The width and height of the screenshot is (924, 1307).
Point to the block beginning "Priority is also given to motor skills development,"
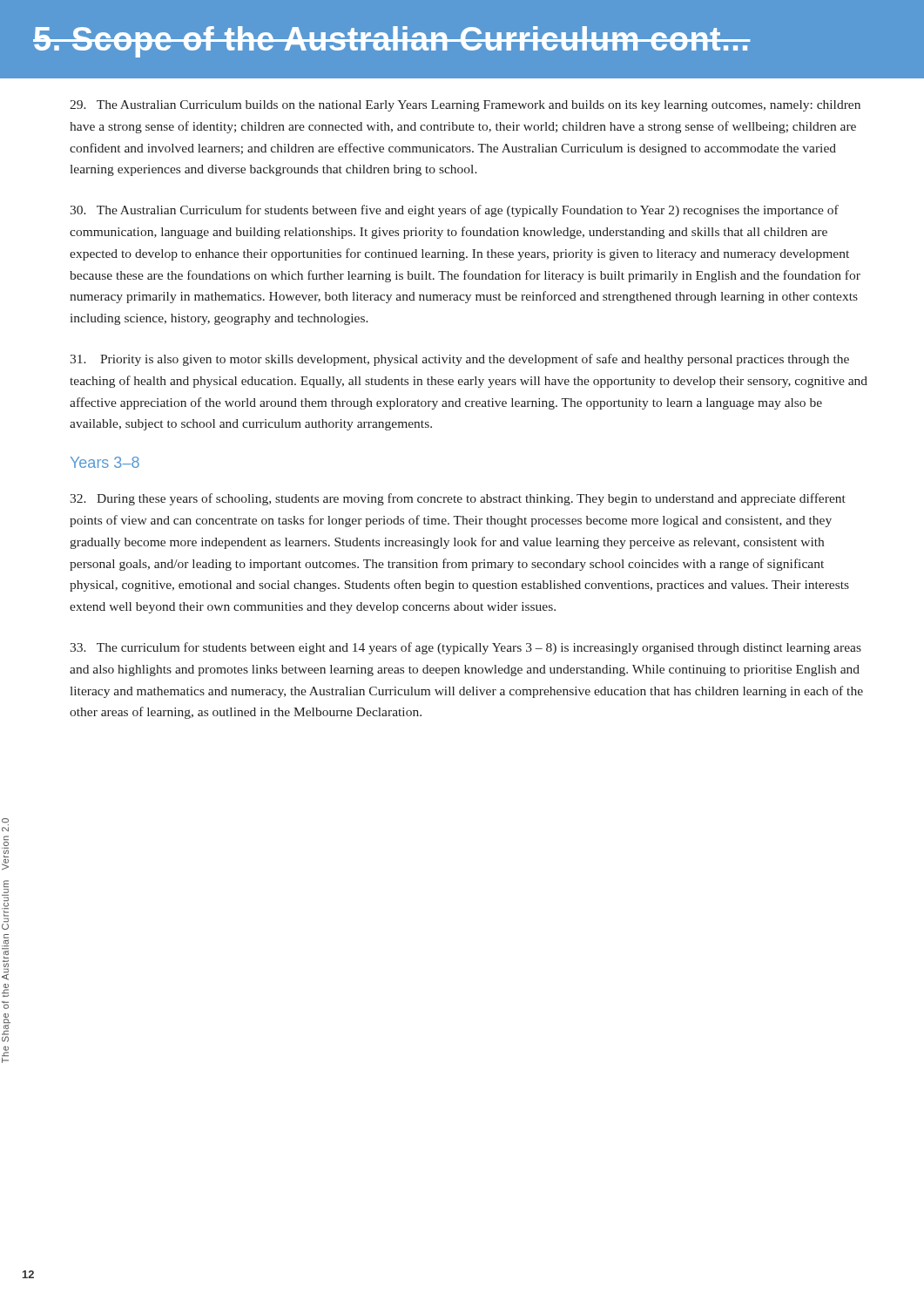click(x=469, y=391)
